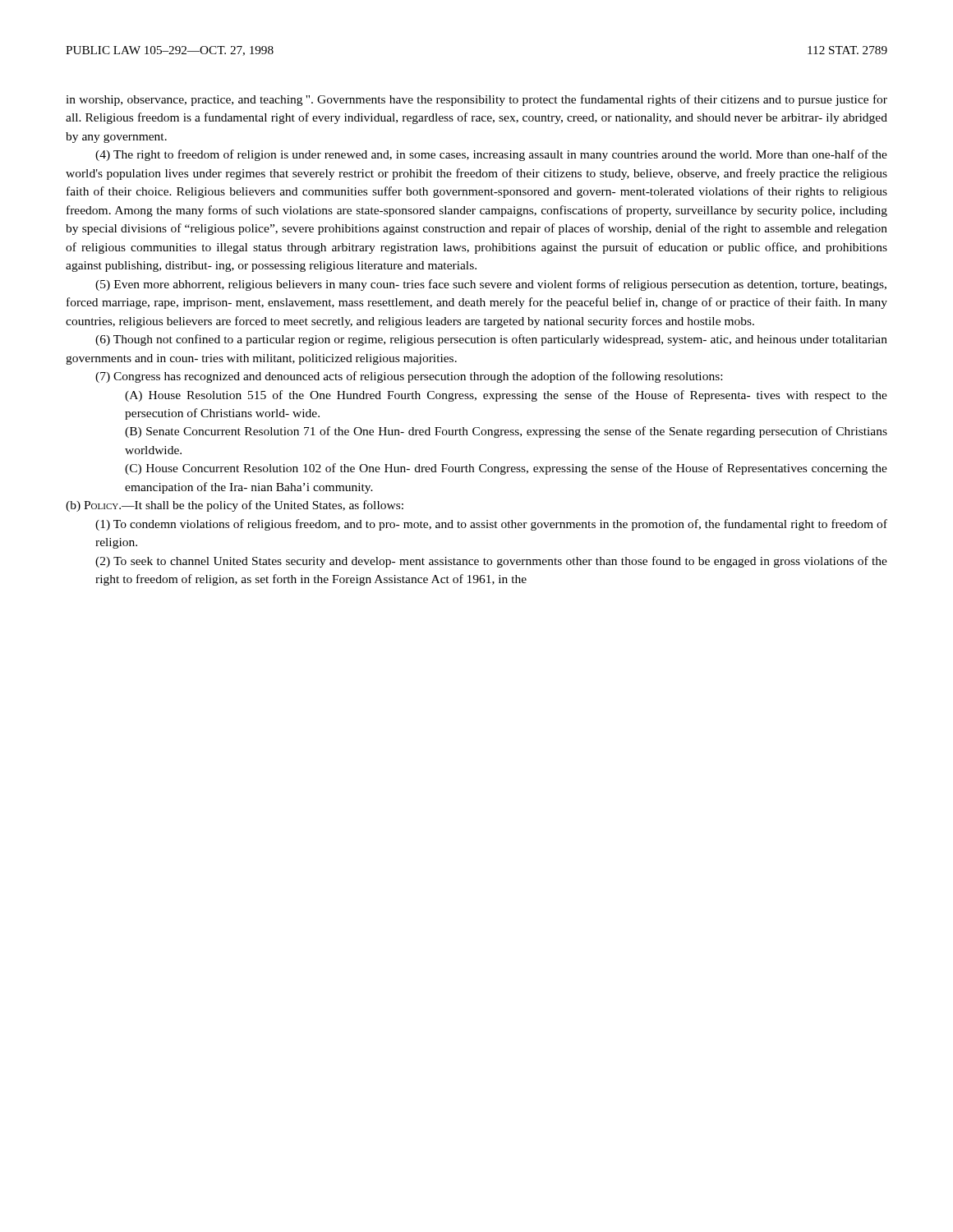
Task: Find the text block with the text "(5) Even more abhorrent,"
Action: [476, 303]
